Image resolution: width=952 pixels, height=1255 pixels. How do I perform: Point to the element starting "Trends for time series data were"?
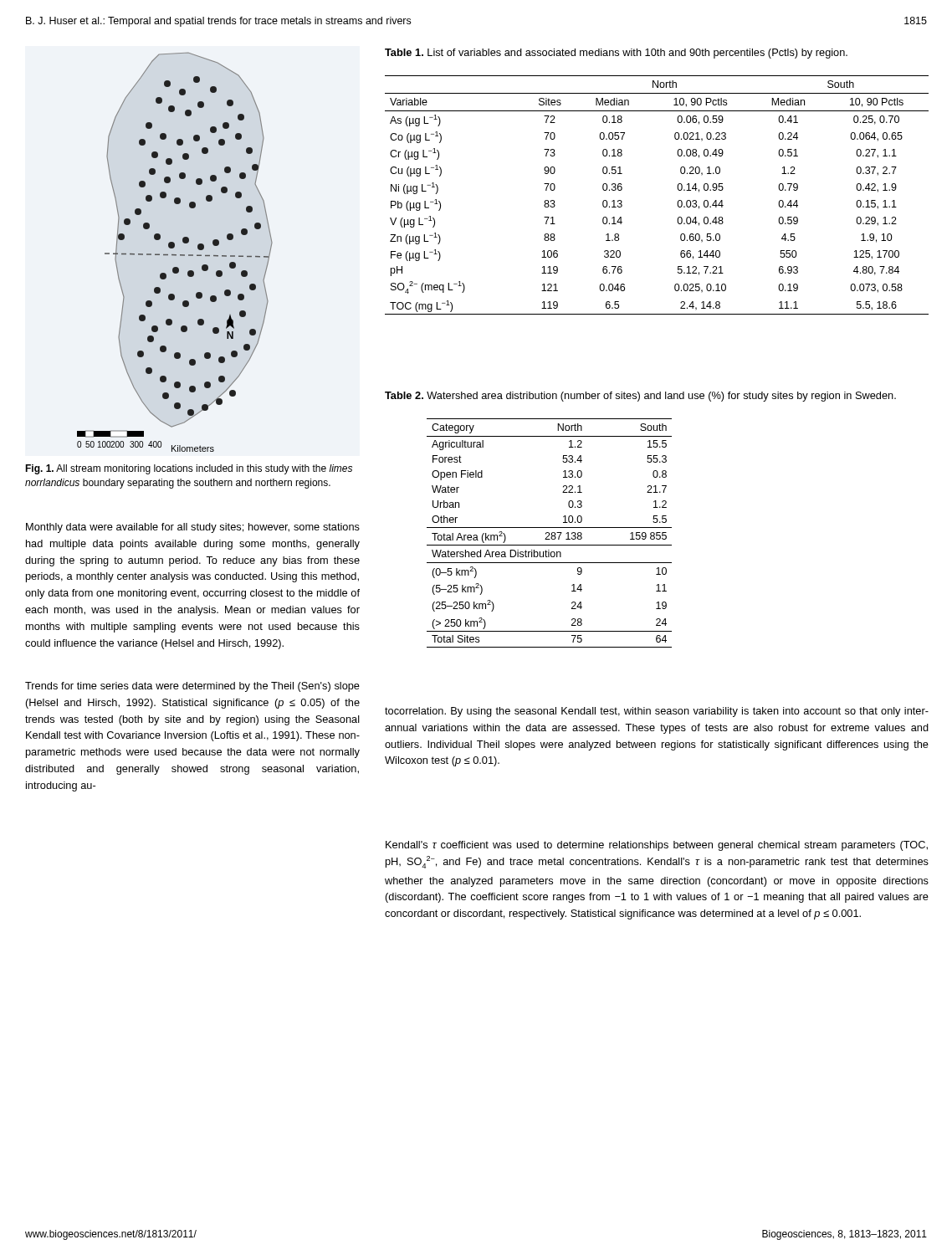coord(192,735)
